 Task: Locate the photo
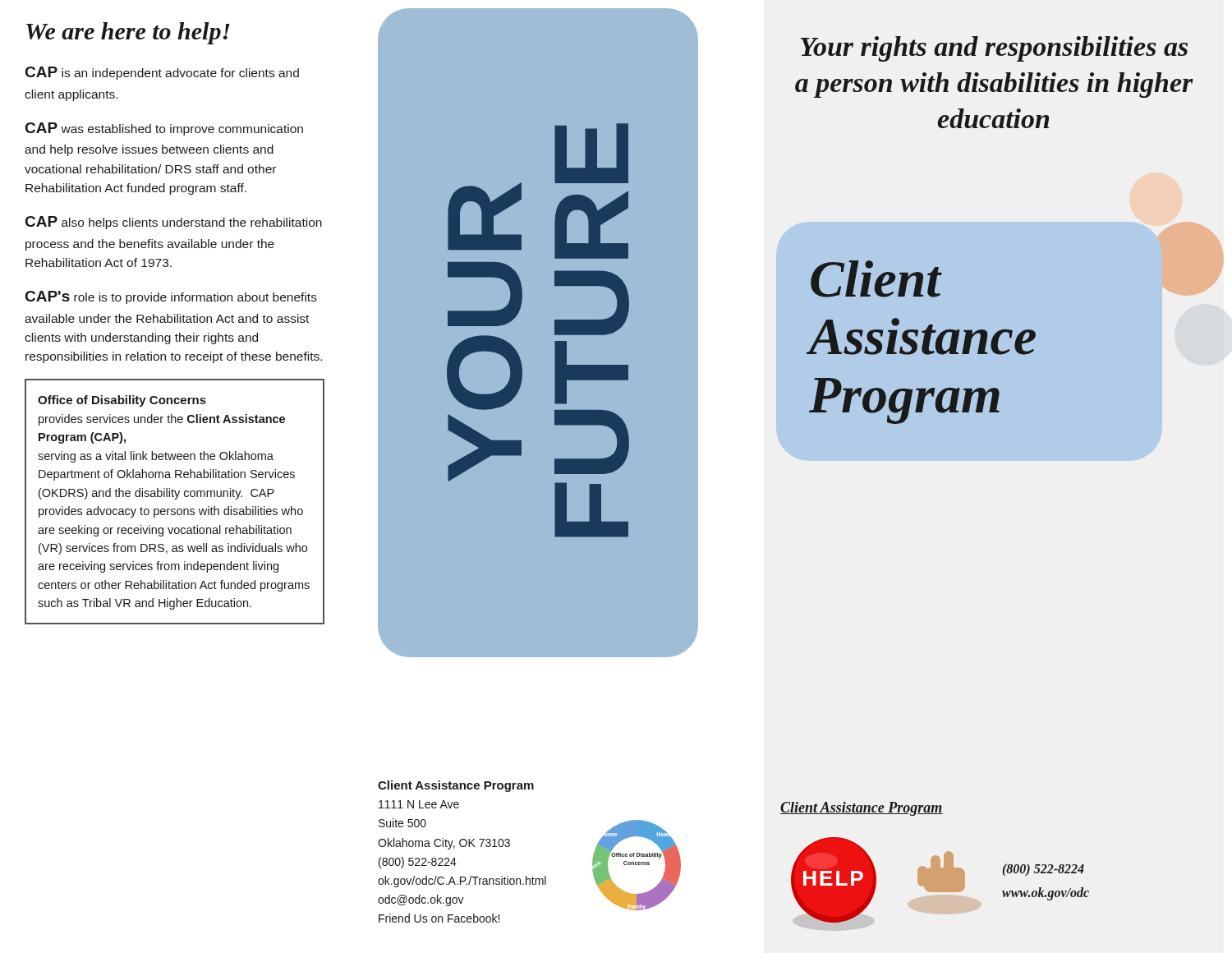tap(834, 882)
